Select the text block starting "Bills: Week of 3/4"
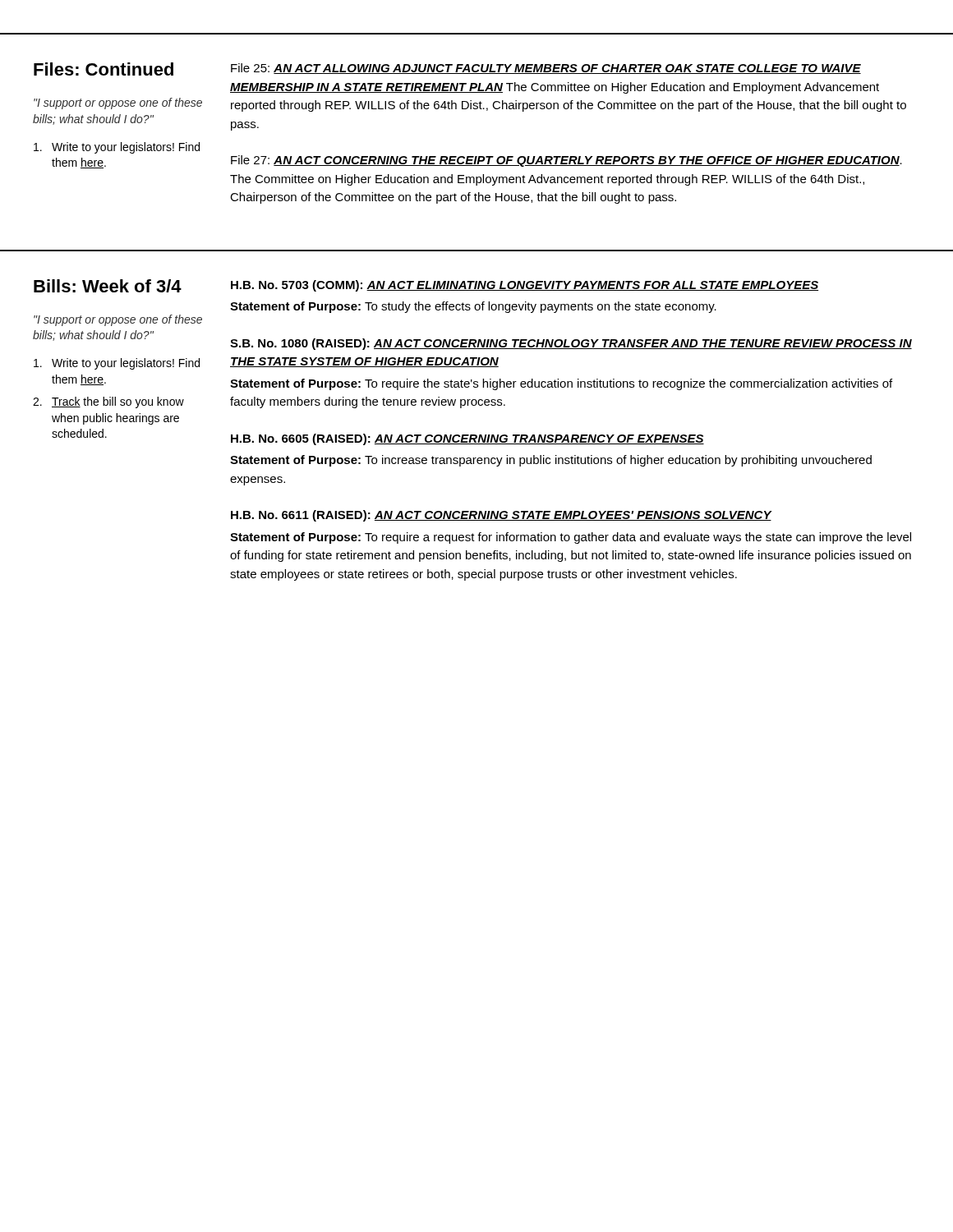This screenshot has width=953, height=1232. [107, 286]
